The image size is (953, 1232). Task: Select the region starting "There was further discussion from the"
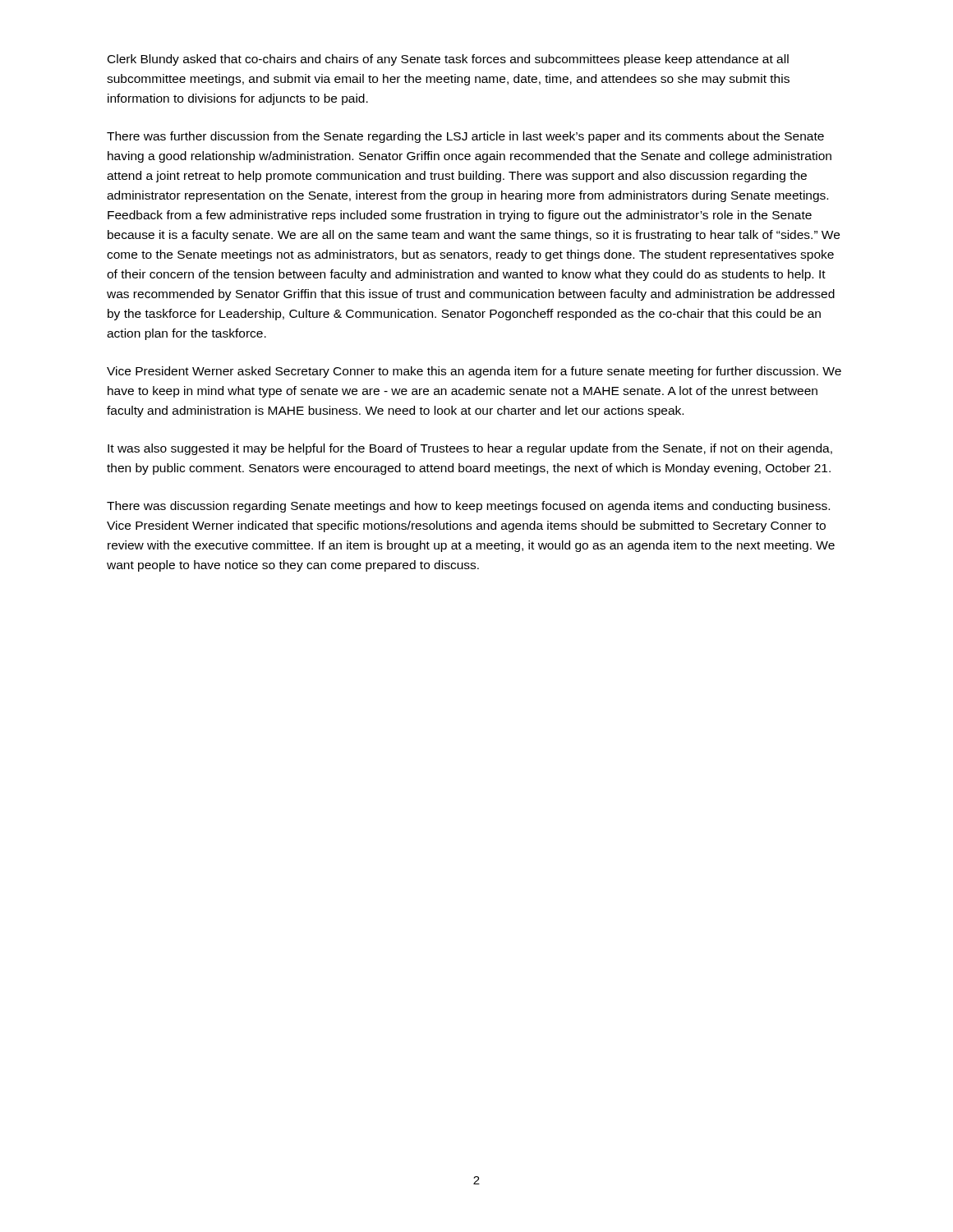474,235
